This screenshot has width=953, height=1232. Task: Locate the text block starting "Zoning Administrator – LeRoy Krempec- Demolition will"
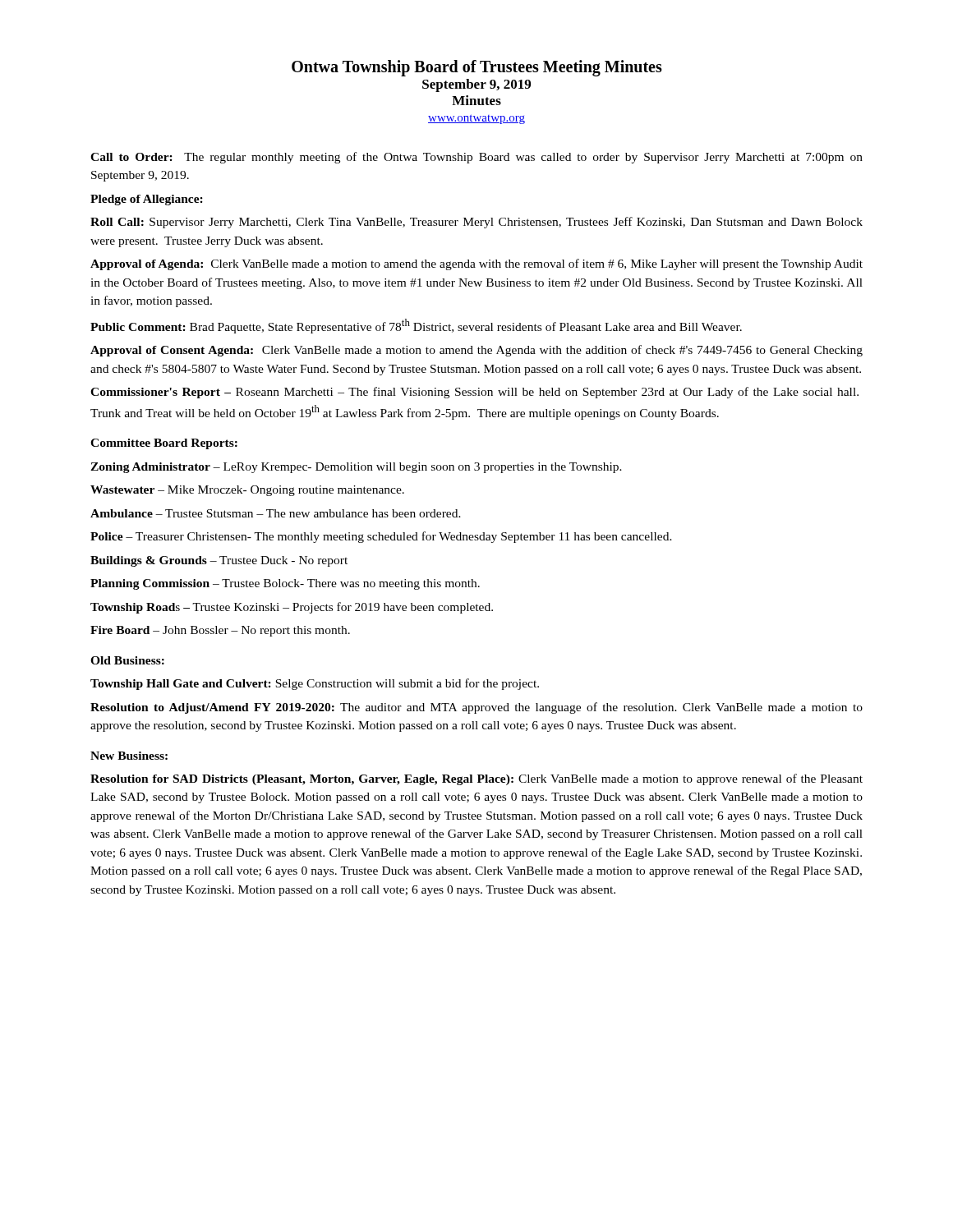[x=356, y=466]
